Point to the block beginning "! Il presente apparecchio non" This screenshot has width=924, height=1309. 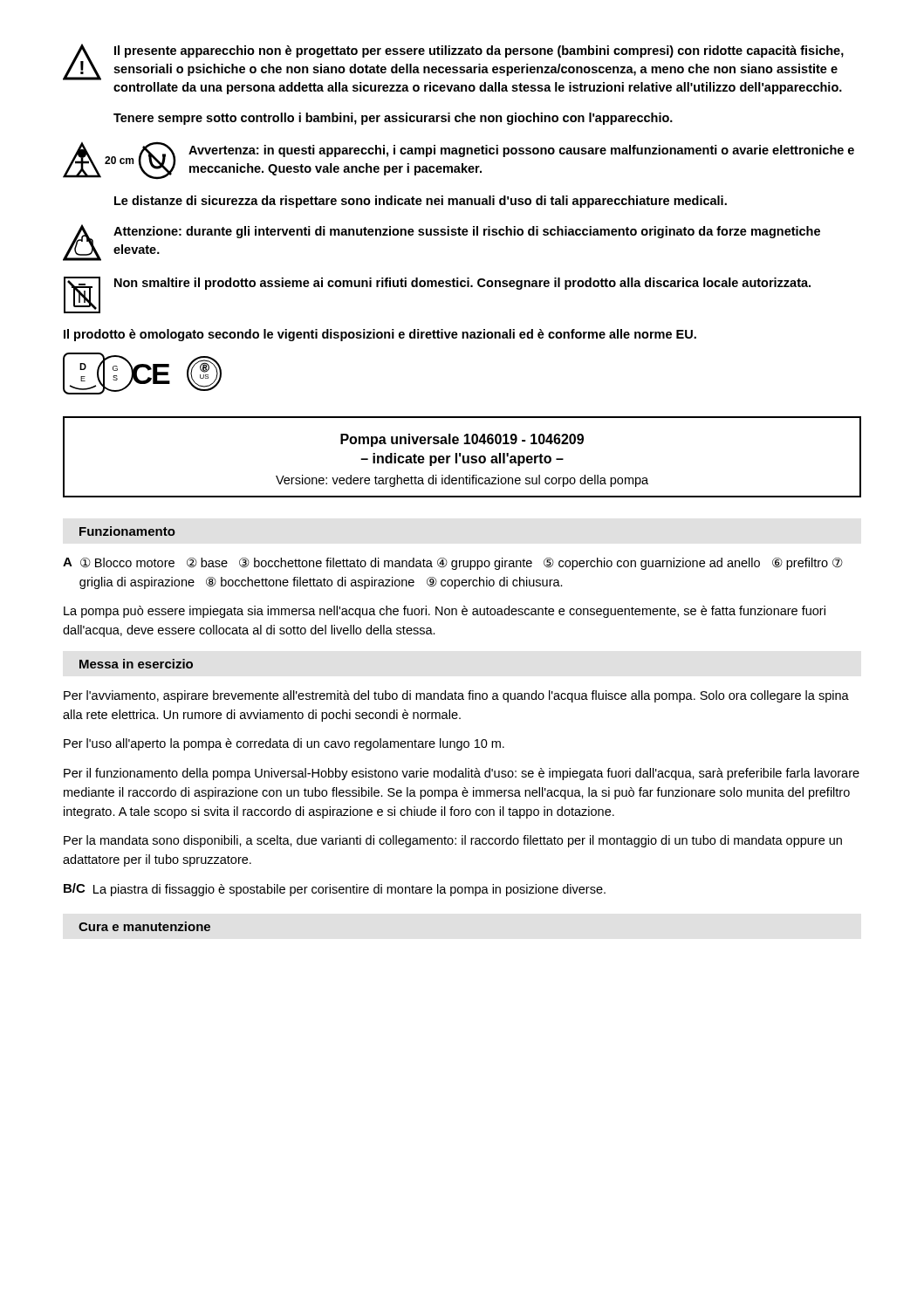click(462, 69)
